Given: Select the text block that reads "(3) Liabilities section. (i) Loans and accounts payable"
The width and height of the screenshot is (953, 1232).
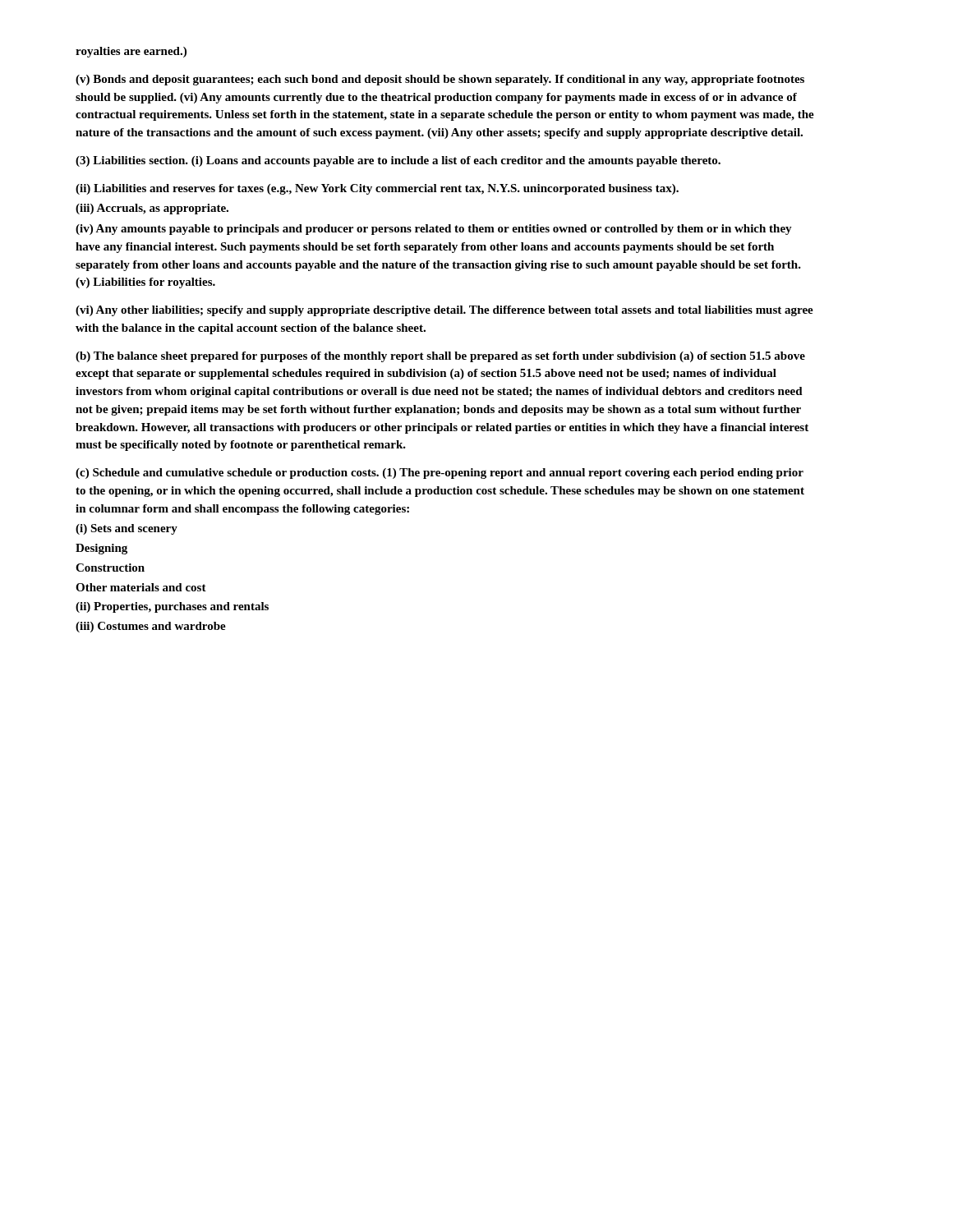Looking at the screenshot, I should click(445, 161).
